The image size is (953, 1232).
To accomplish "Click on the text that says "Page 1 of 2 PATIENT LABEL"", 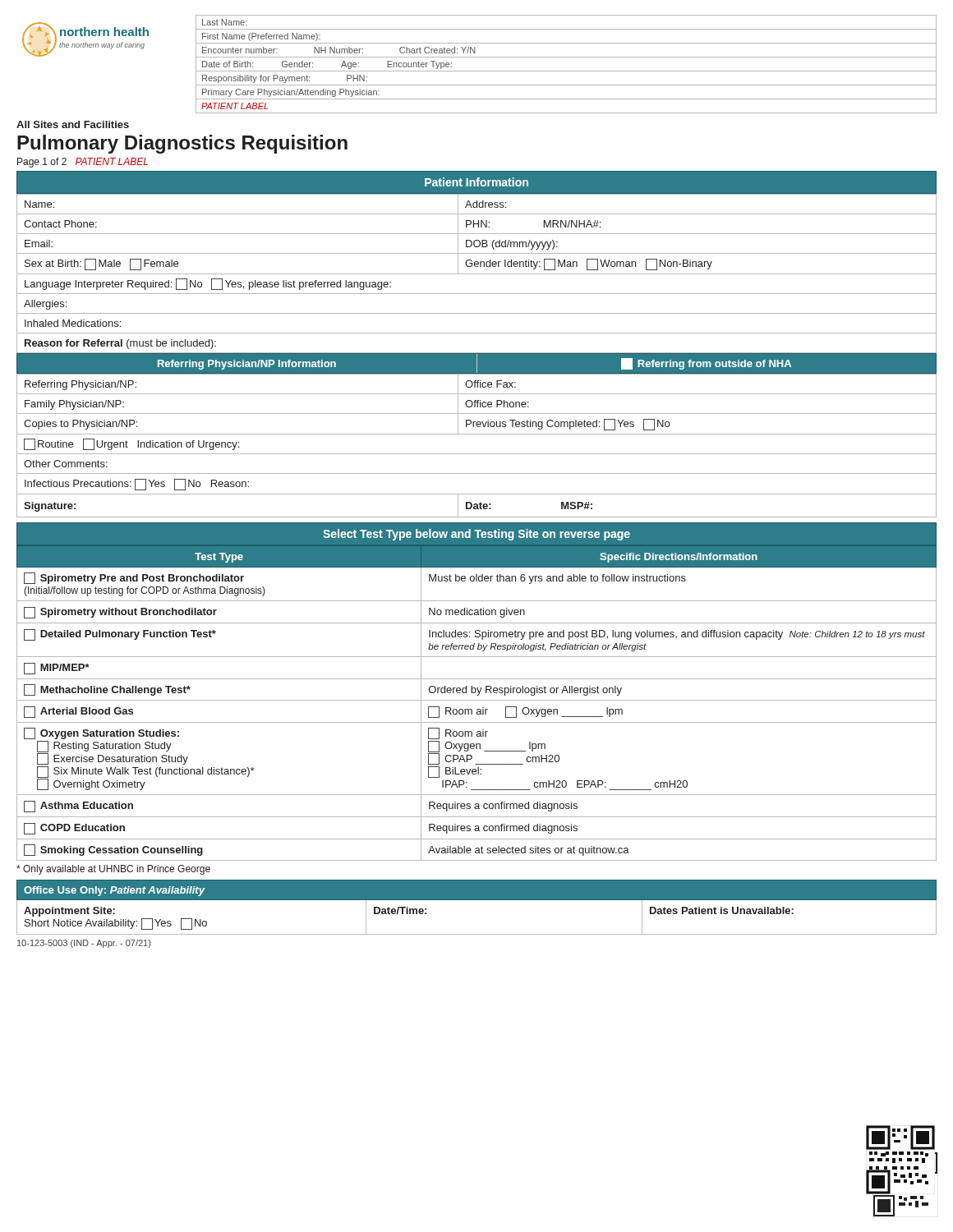I will pos(83,162).
